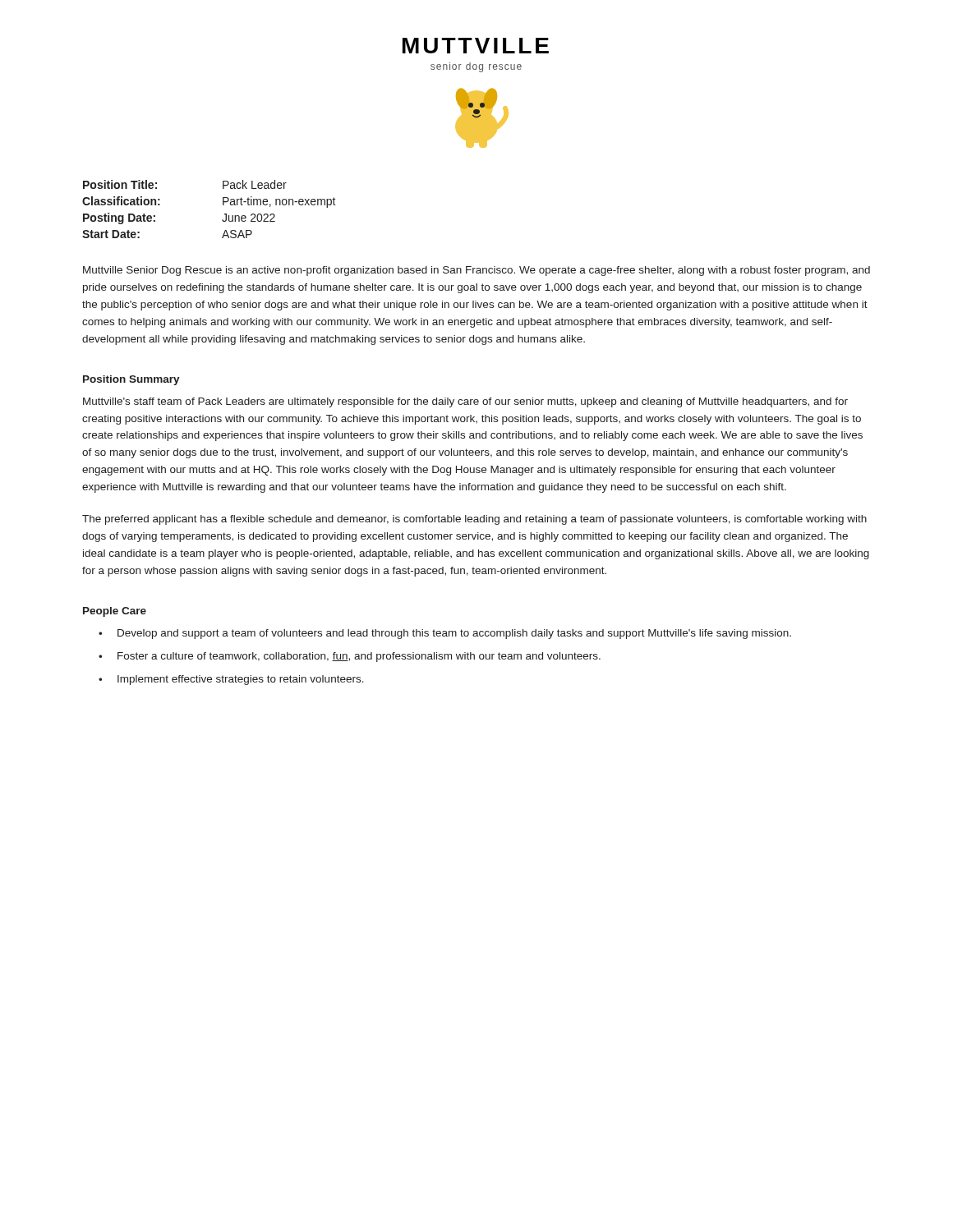Where is the passage that starts "• Develop and support"?

[485, 634]
